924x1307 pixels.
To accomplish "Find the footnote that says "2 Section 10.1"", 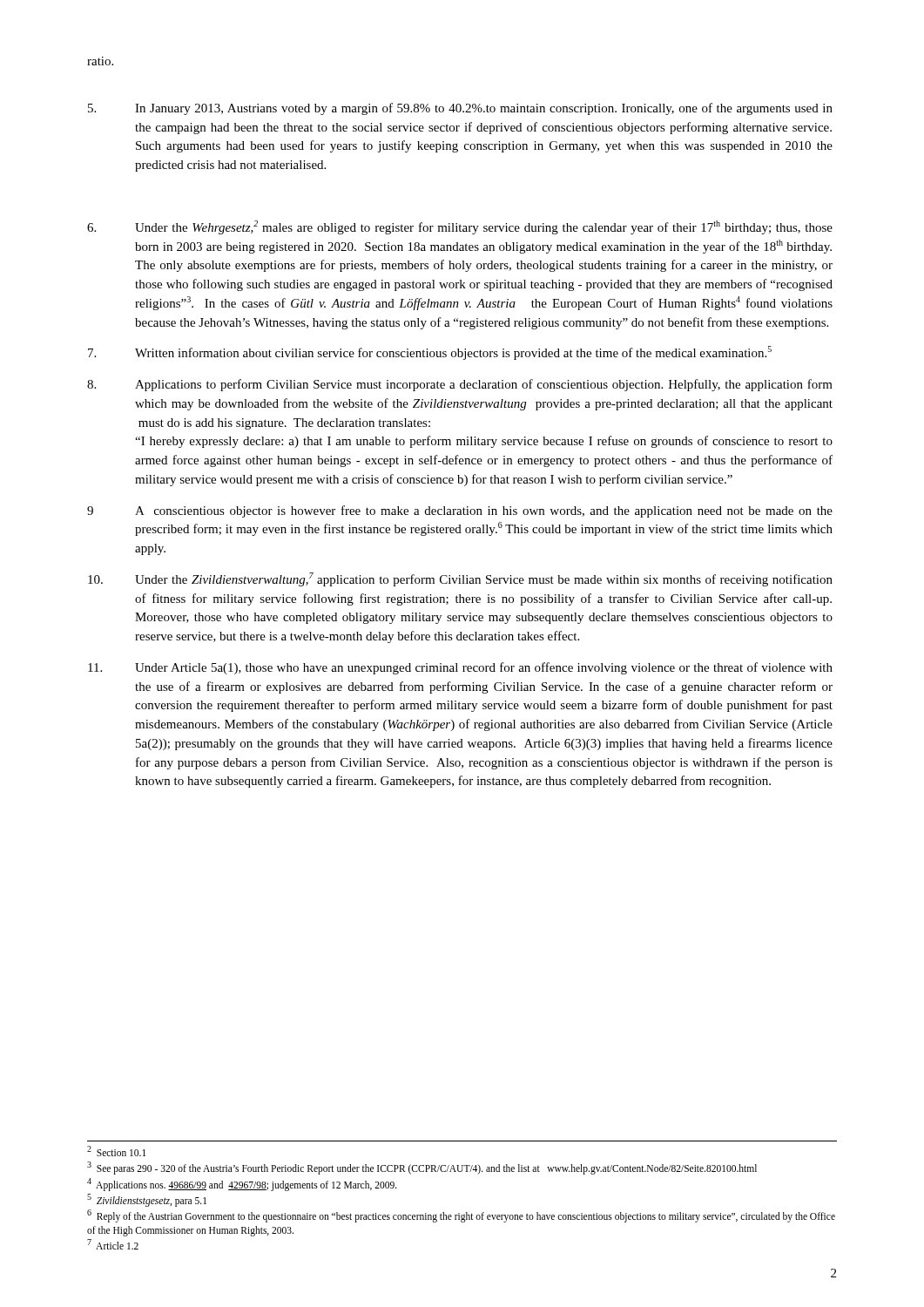I will 117,1152.
